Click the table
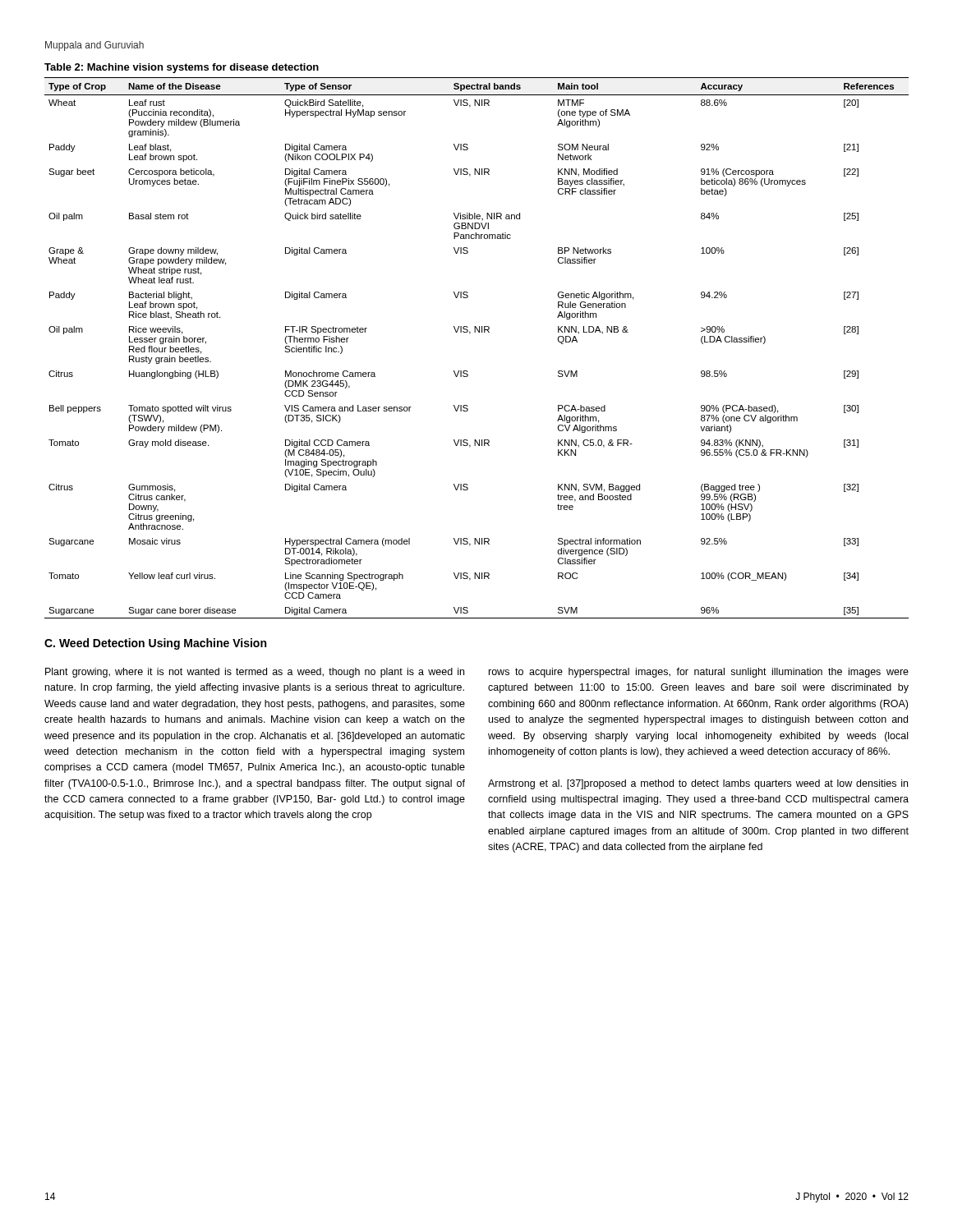The height and width of the screenshot is (1232, 953). pyautogui.click(x=476, y=348)
